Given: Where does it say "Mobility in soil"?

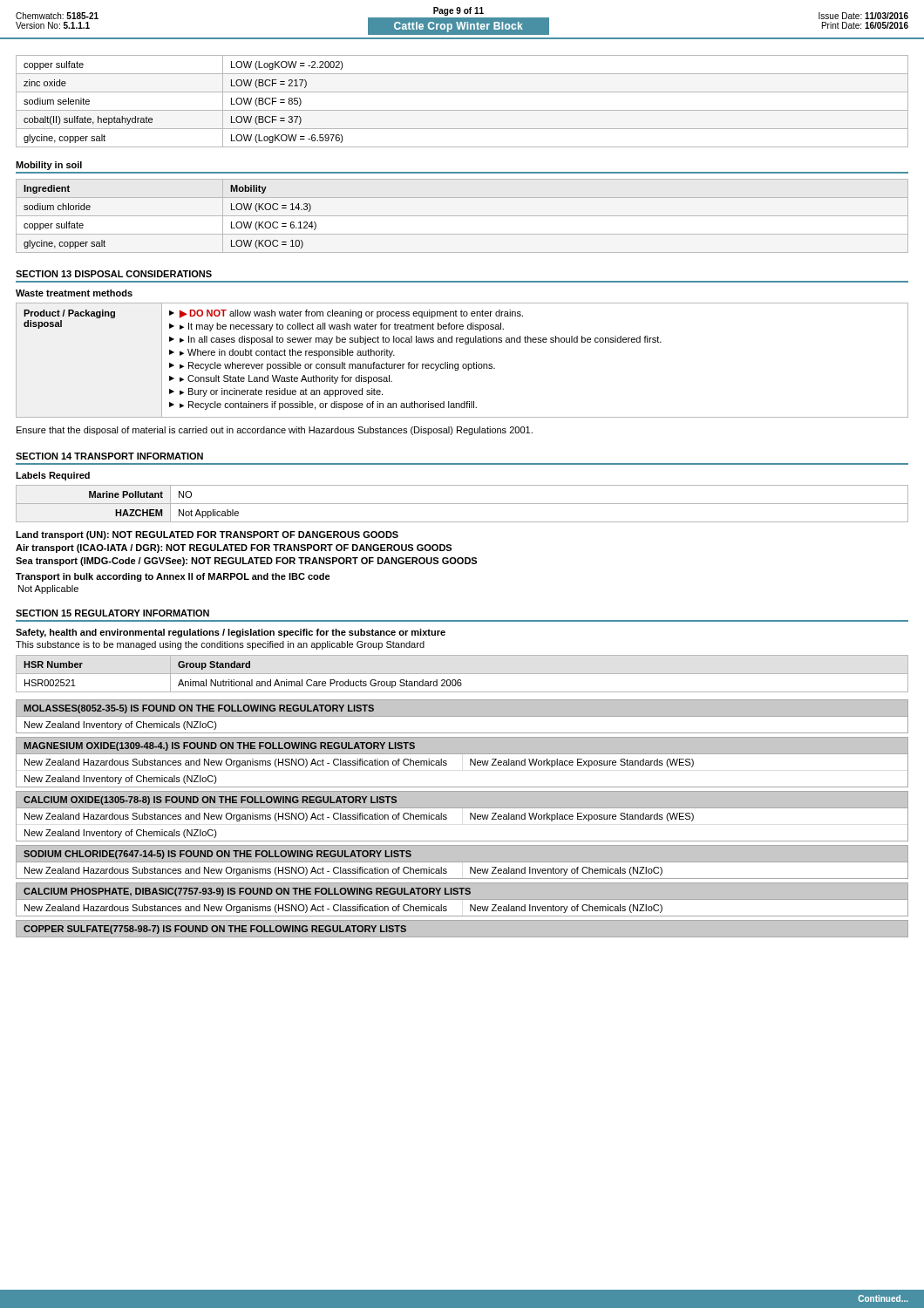Looking at the screenshot, I should click(49, 165).
